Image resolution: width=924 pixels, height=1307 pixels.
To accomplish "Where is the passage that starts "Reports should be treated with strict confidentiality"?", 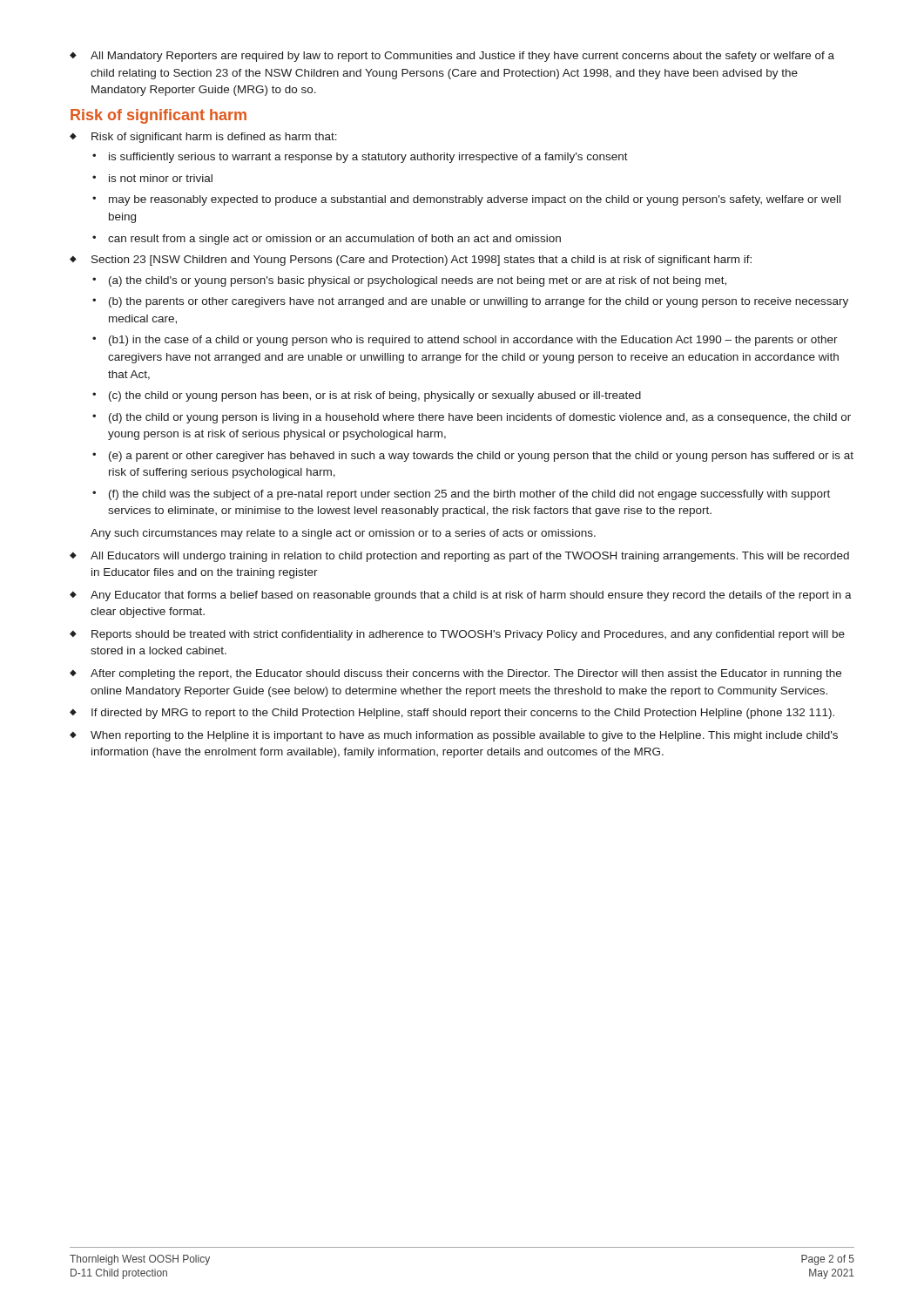I will (468, 642).
